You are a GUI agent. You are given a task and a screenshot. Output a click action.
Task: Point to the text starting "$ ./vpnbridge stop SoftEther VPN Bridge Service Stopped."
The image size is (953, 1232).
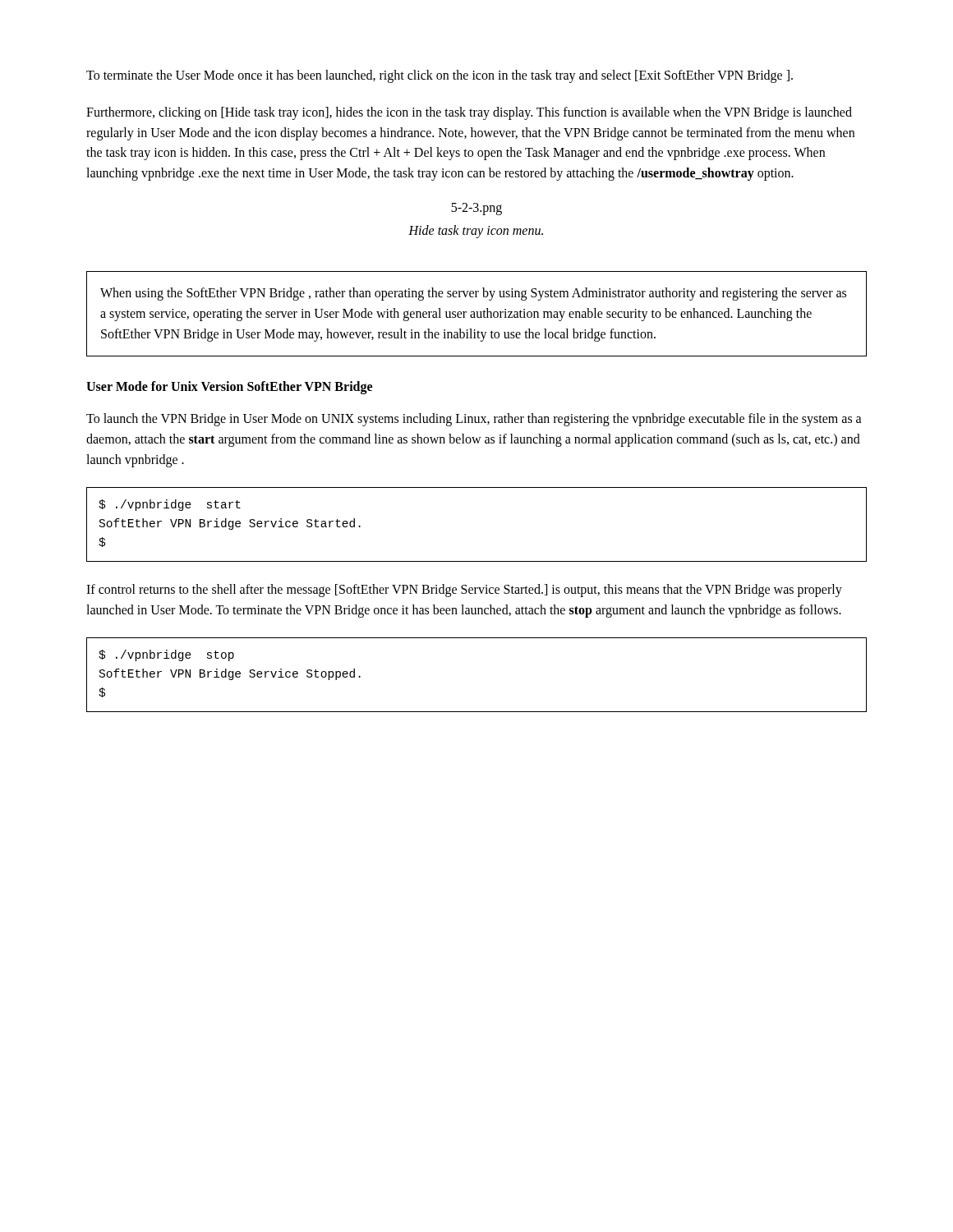point(231,674)
